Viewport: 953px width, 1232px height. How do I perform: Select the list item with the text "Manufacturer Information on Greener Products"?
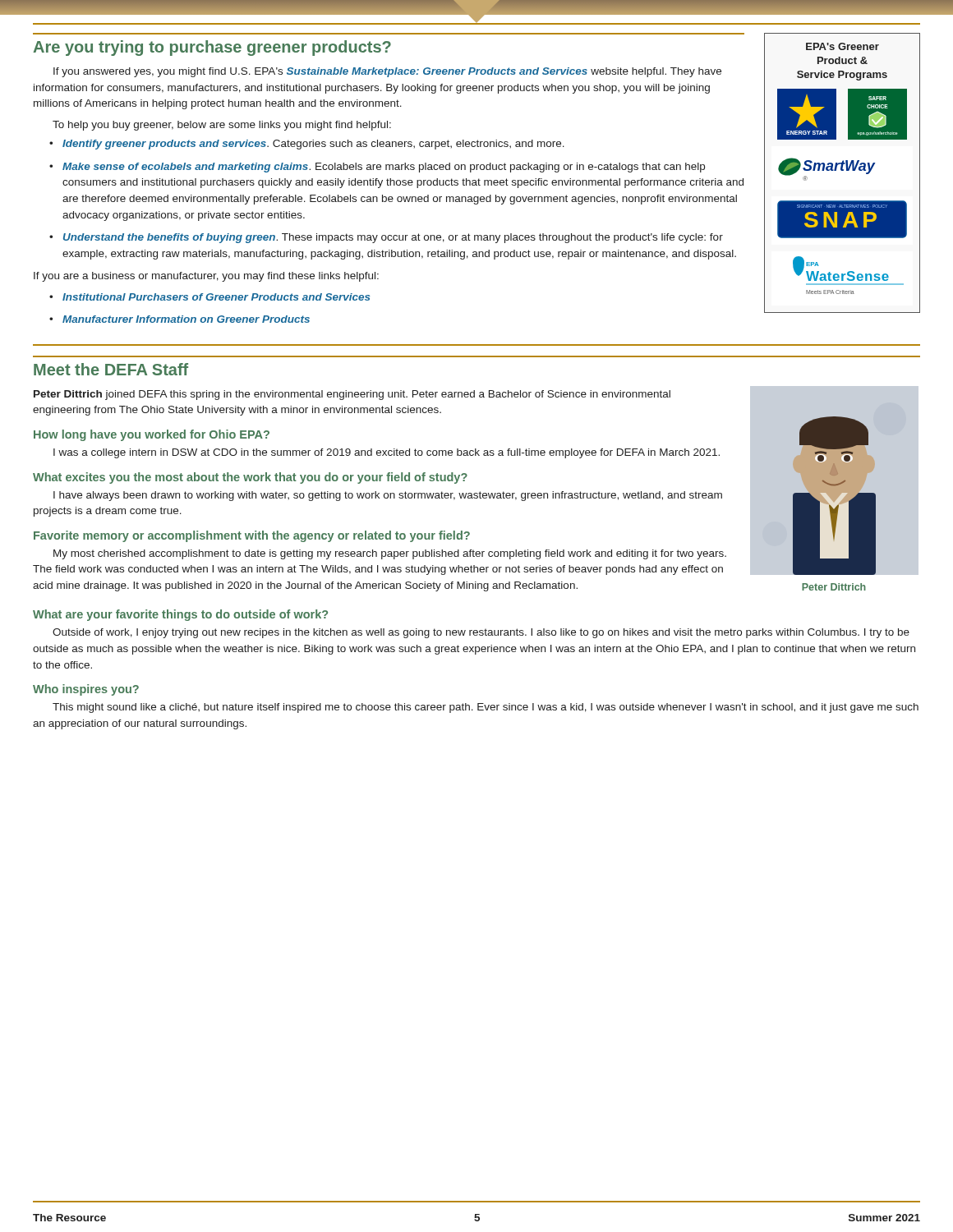pyautogui.click(x=186, y=319)
